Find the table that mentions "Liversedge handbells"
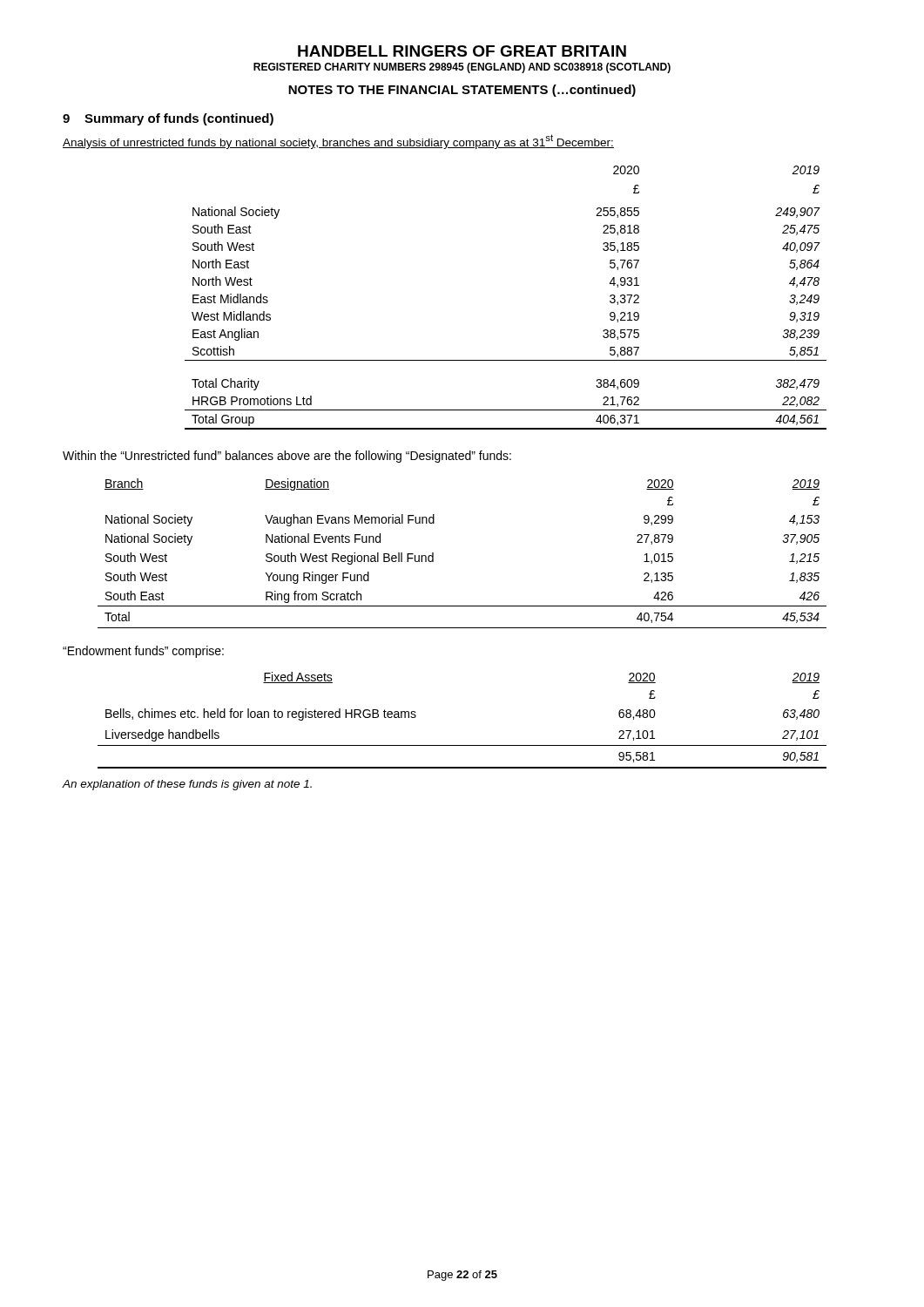This screenshot has height=1307, width=924. [462, 718]
